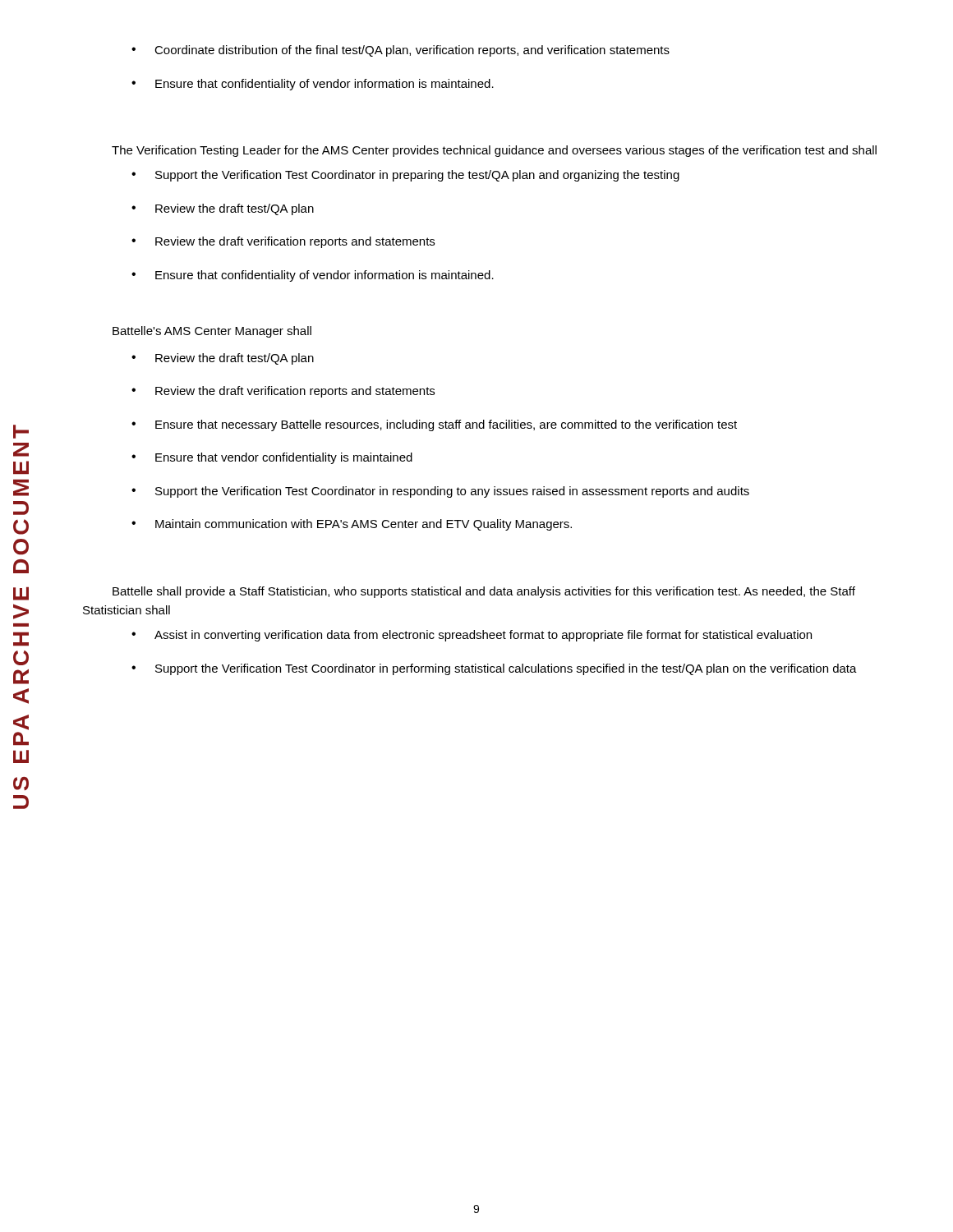Viewport: 953px width, 1232px height.
Task: Find the text block starting "Battelle's AMS Center Manager shall"
Action: coord(212,331)
